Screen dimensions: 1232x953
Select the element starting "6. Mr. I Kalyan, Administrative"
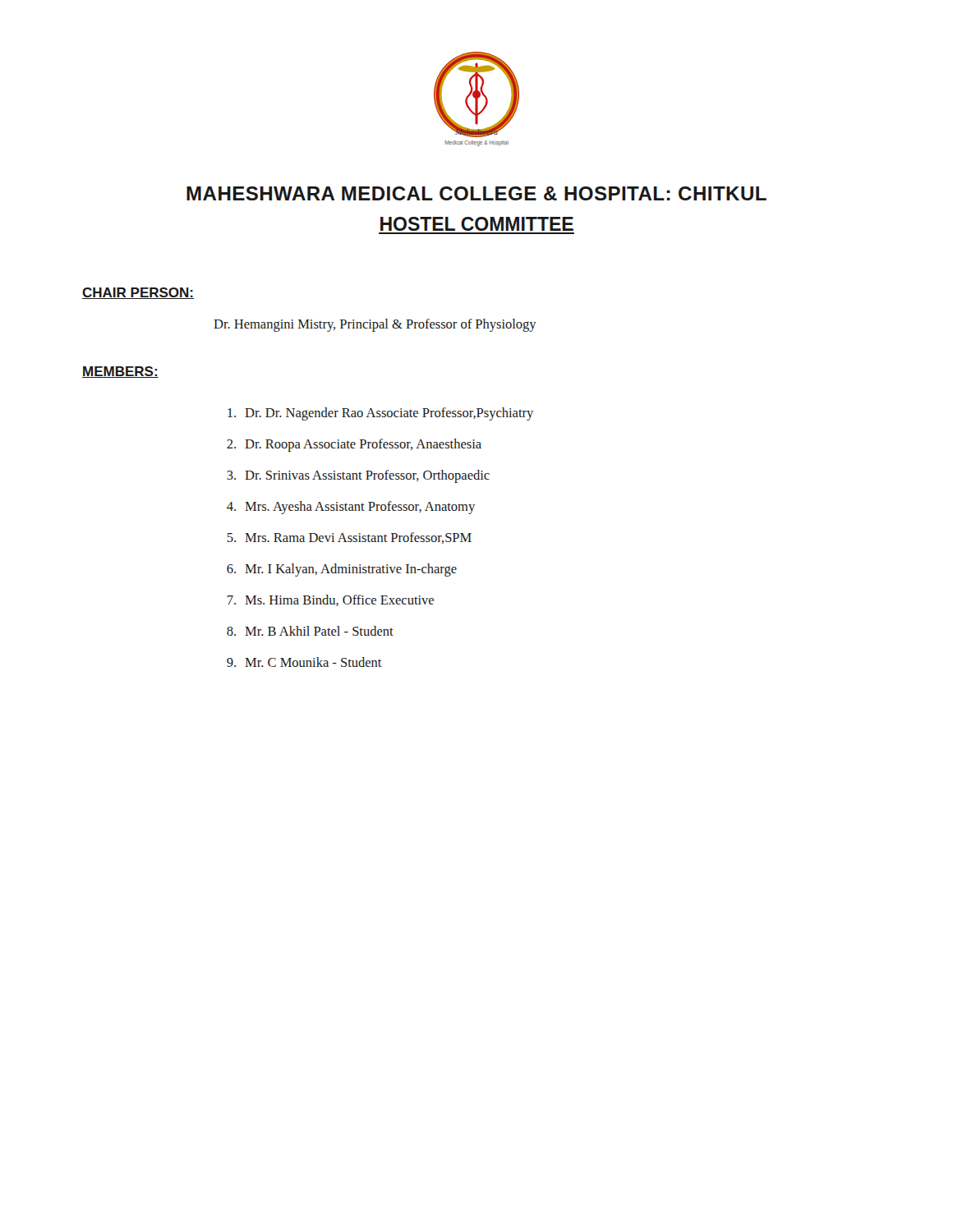coord(335,569)
